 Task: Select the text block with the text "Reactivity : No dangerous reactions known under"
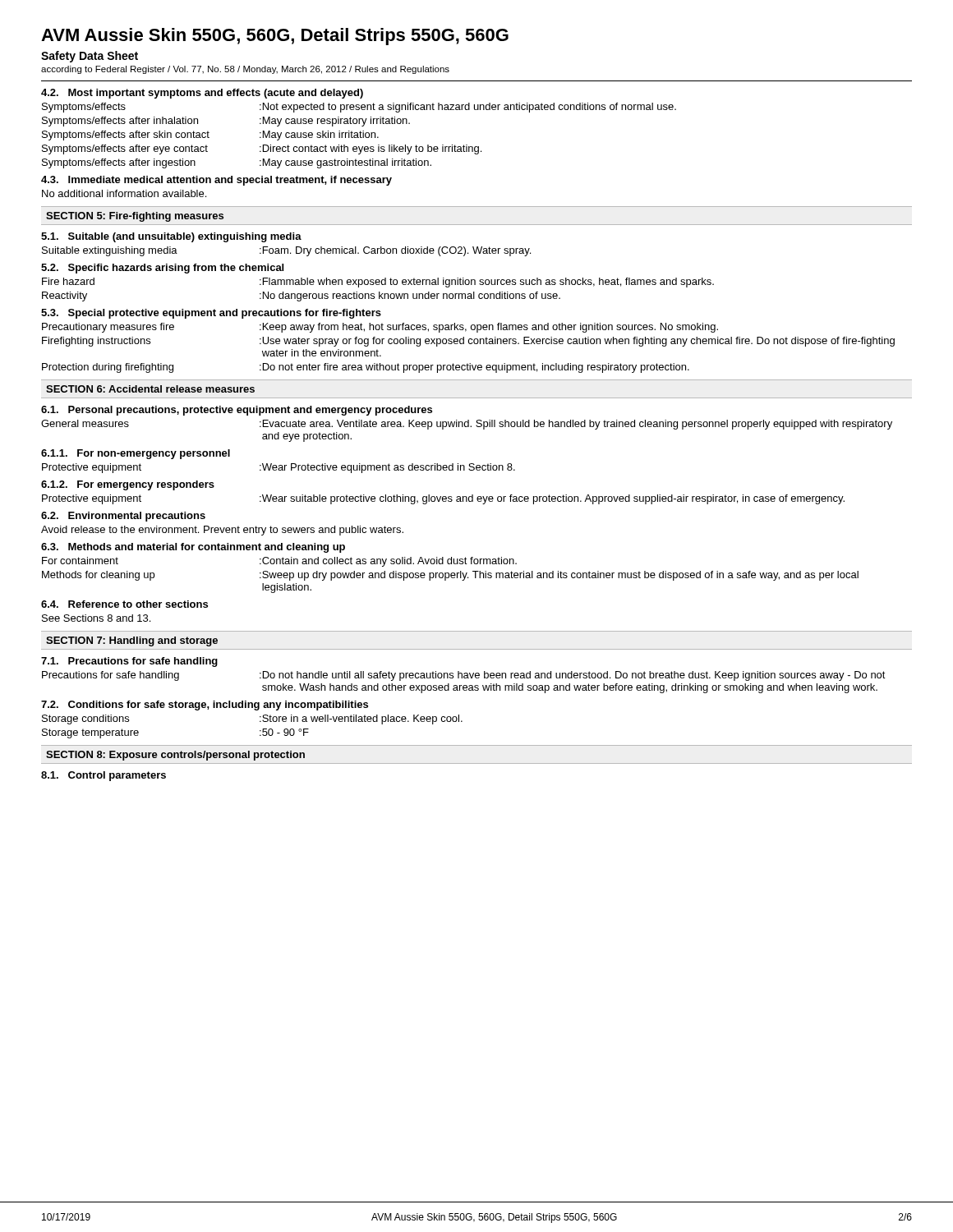(476, 295)
